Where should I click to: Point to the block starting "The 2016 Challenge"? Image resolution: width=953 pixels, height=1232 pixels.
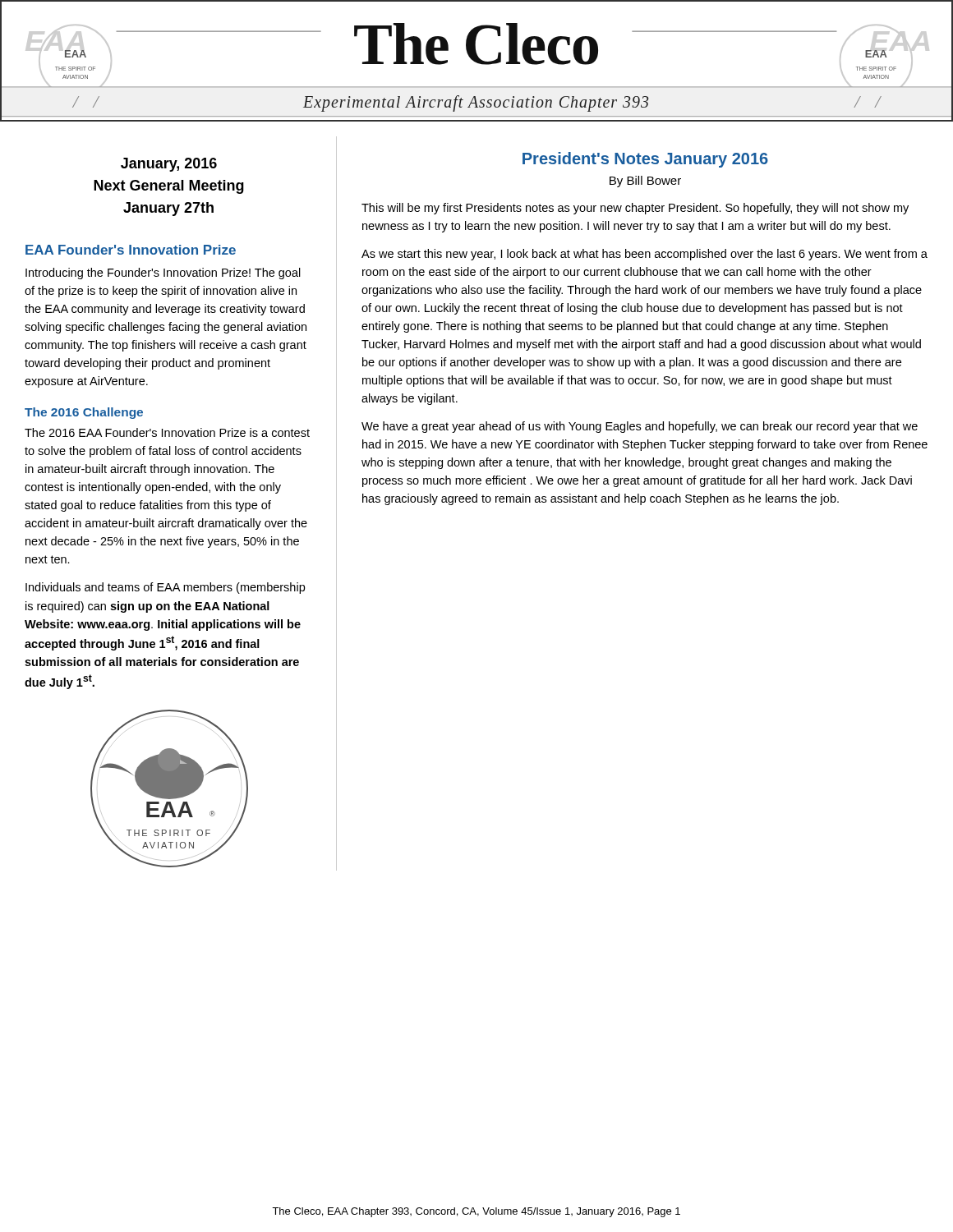[x=84, y=412]
